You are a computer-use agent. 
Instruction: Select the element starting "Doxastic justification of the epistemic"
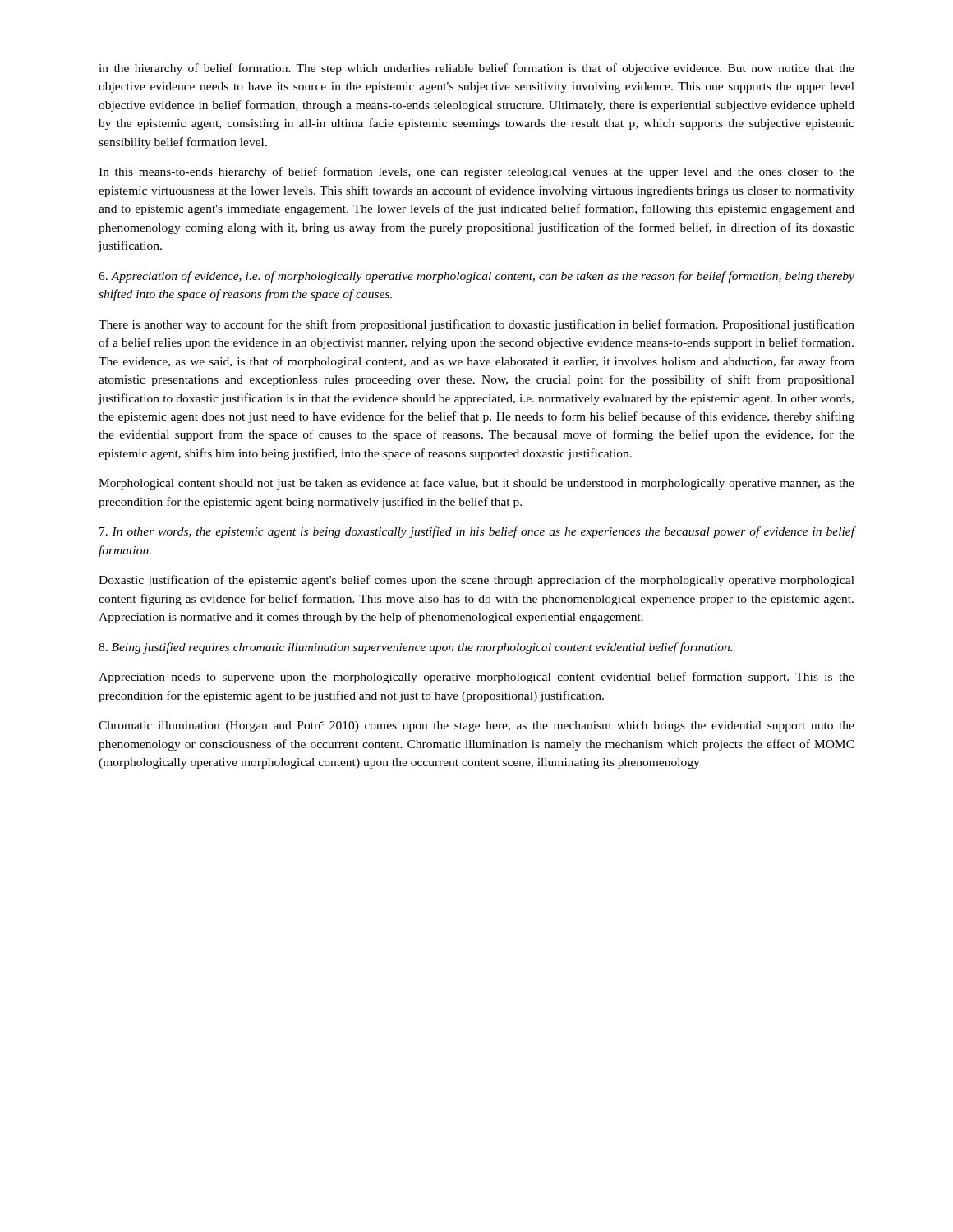point(476,598)
